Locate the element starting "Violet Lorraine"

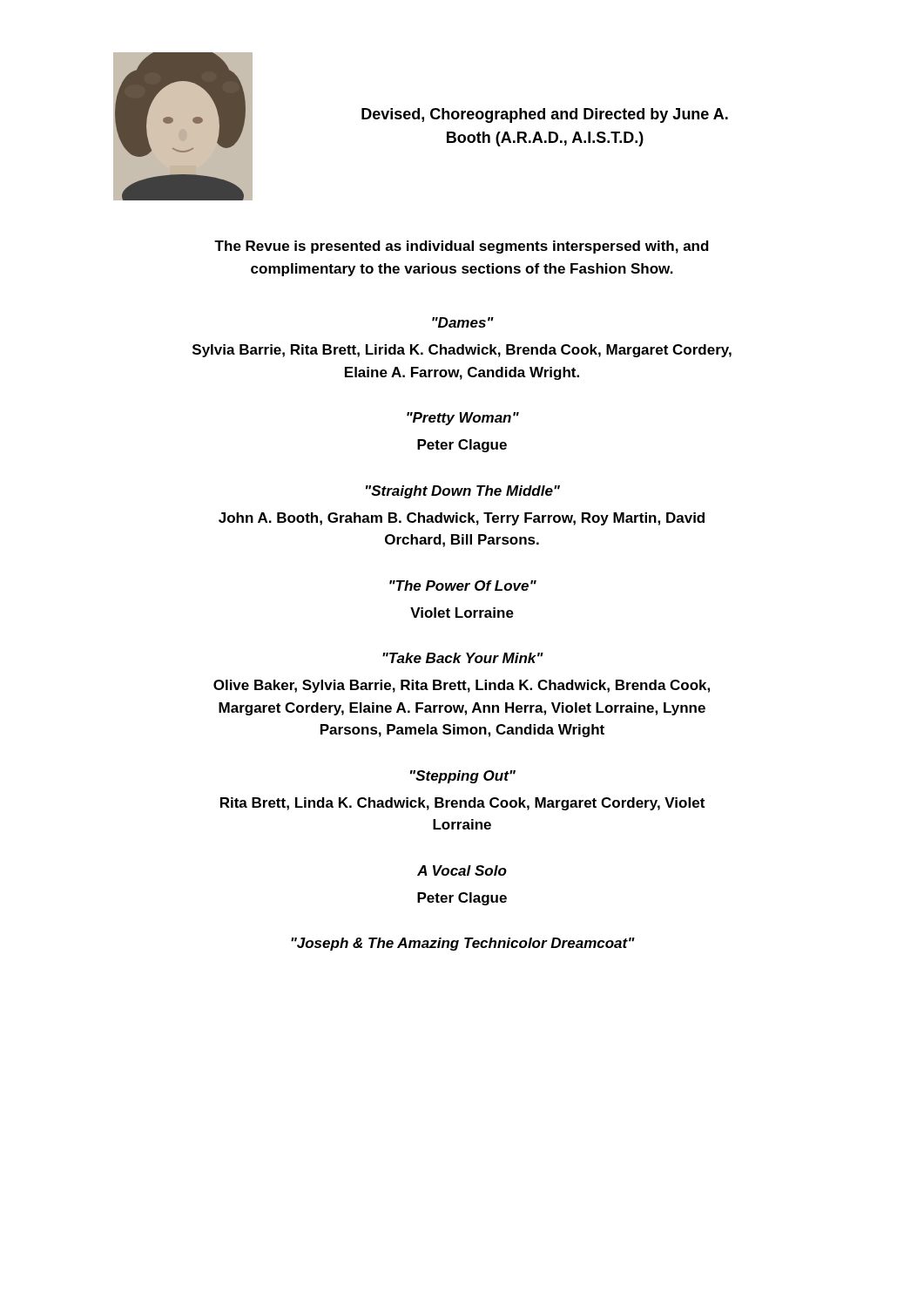click(x=462, y=613)
